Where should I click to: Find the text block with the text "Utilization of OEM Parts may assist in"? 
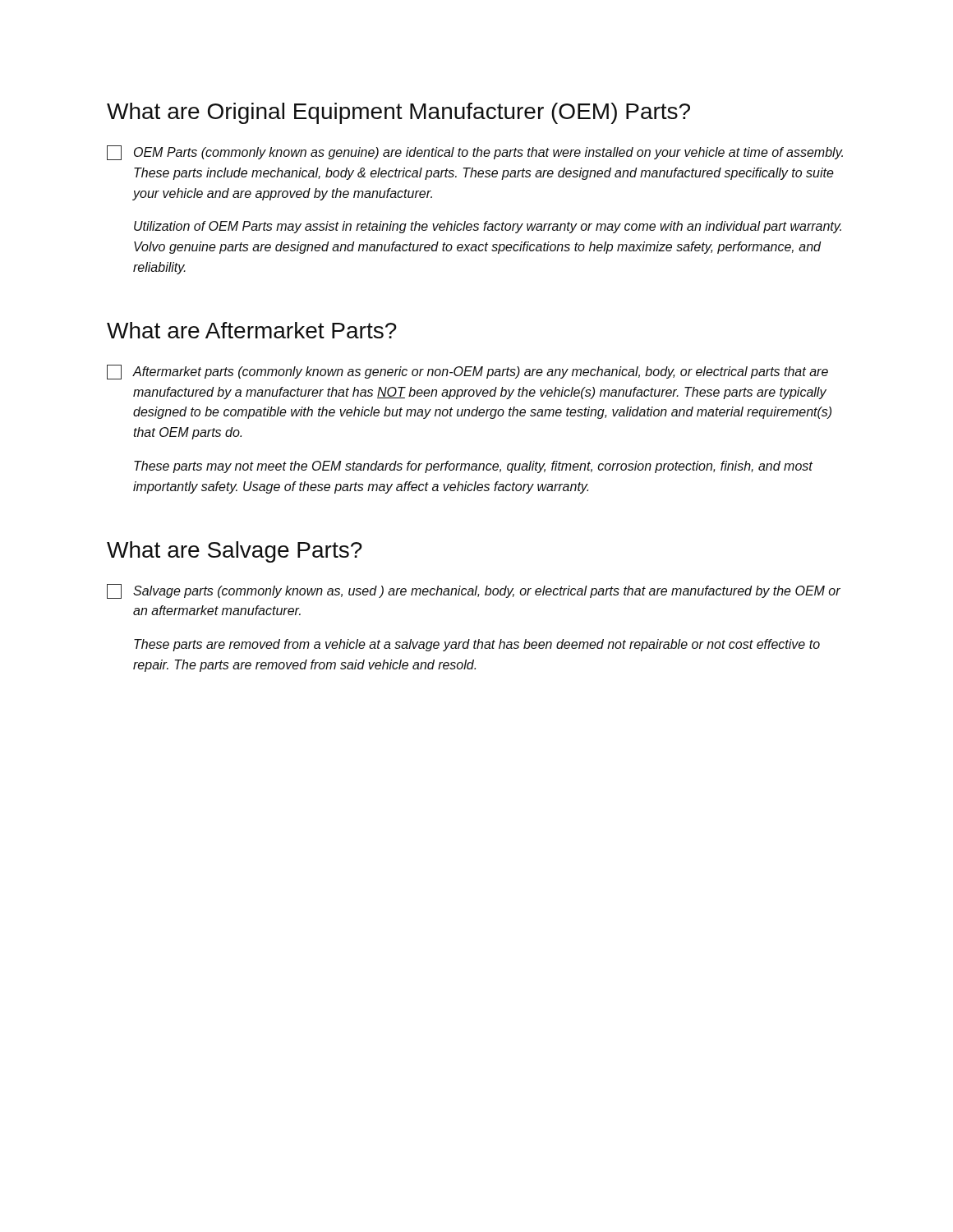point(490,248)
